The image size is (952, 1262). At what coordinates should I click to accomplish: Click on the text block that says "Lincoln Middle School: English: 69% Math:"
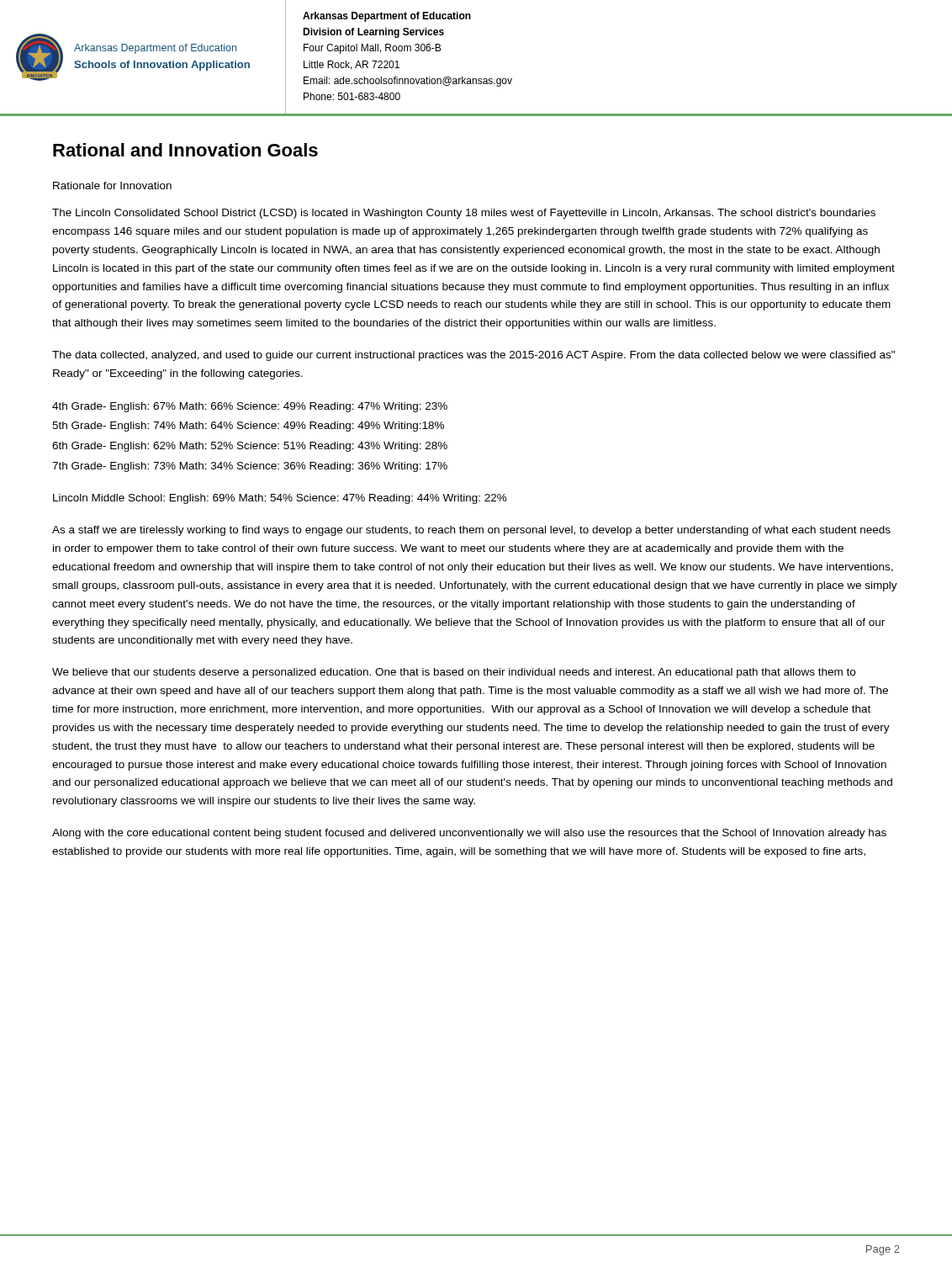coord(280,498)
